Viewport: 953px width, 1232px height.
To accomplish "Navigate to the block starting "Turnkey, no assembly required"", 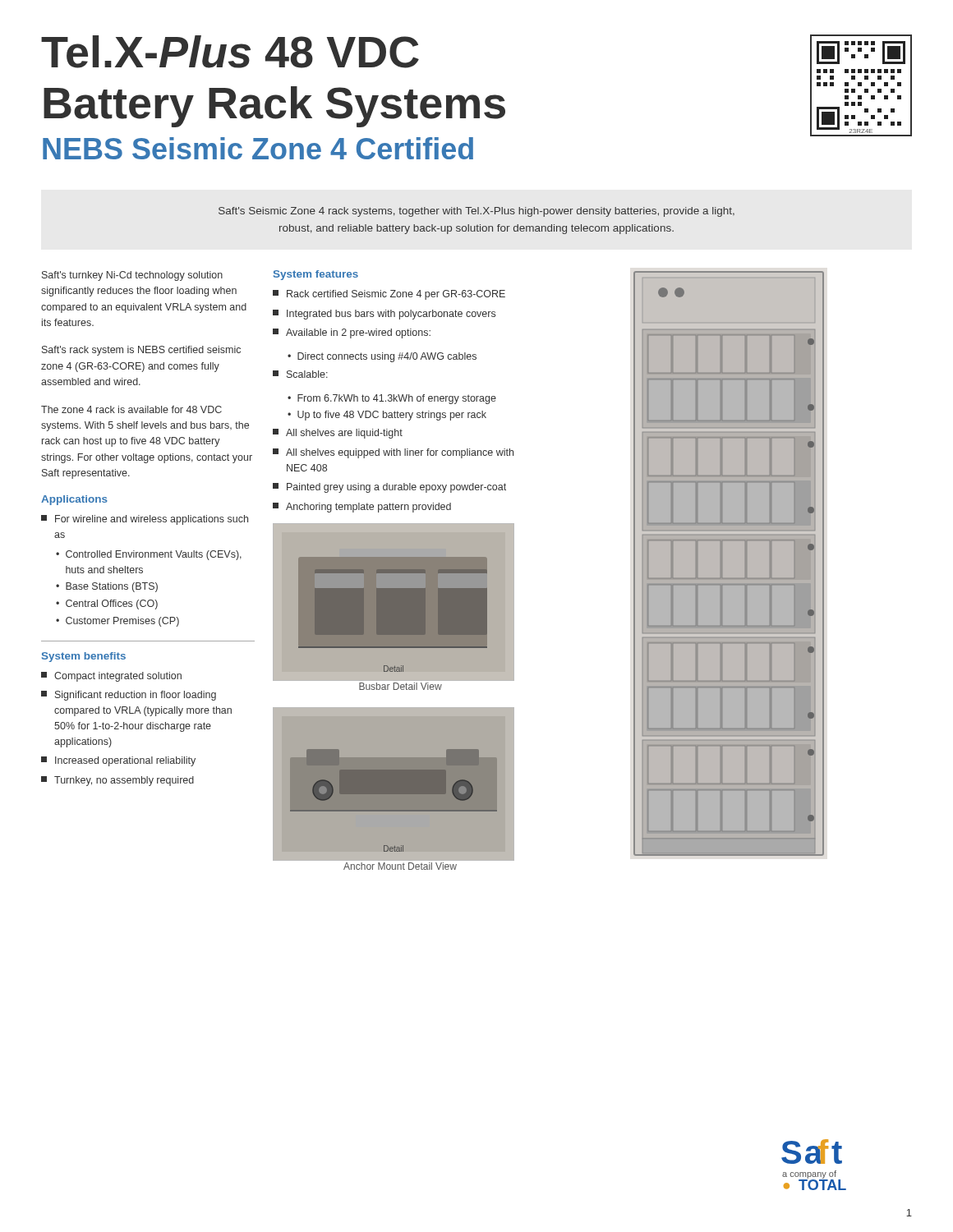I will point(118,781).
